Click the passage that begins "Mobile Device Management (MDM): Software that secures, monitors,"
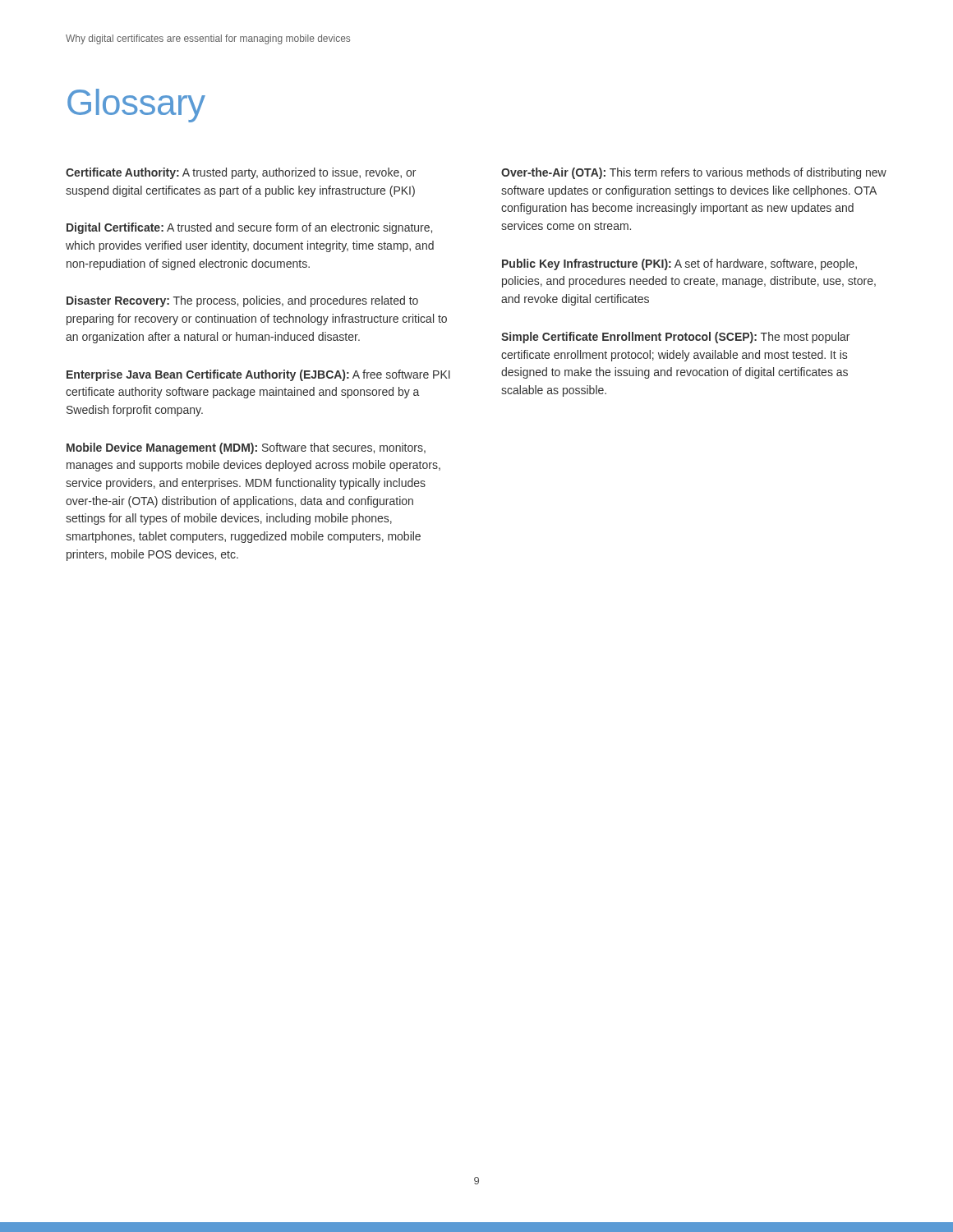 pos(253,501)
